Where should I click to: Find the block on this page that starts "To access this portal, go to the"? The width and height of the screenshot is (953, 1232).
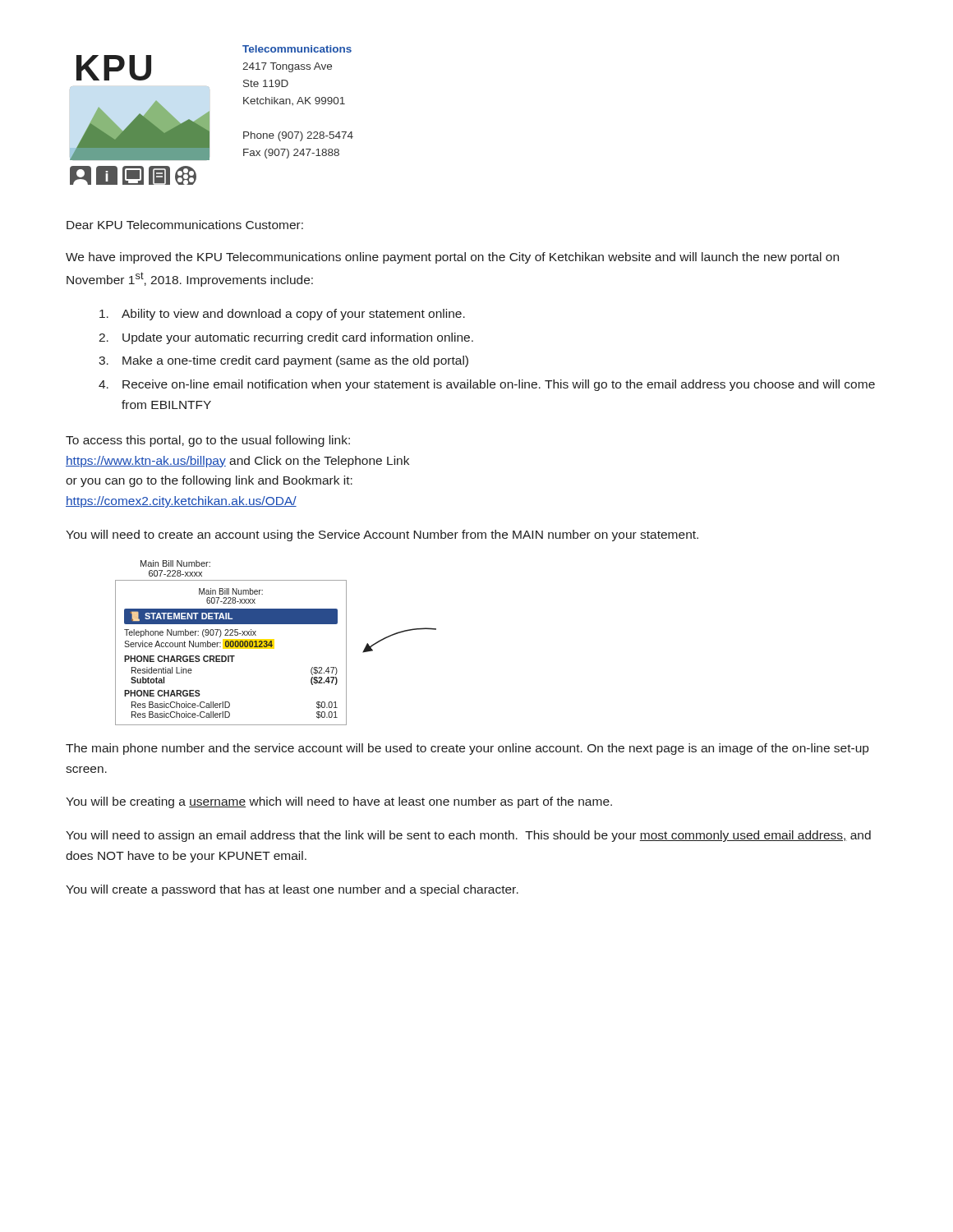pos(238,470)
